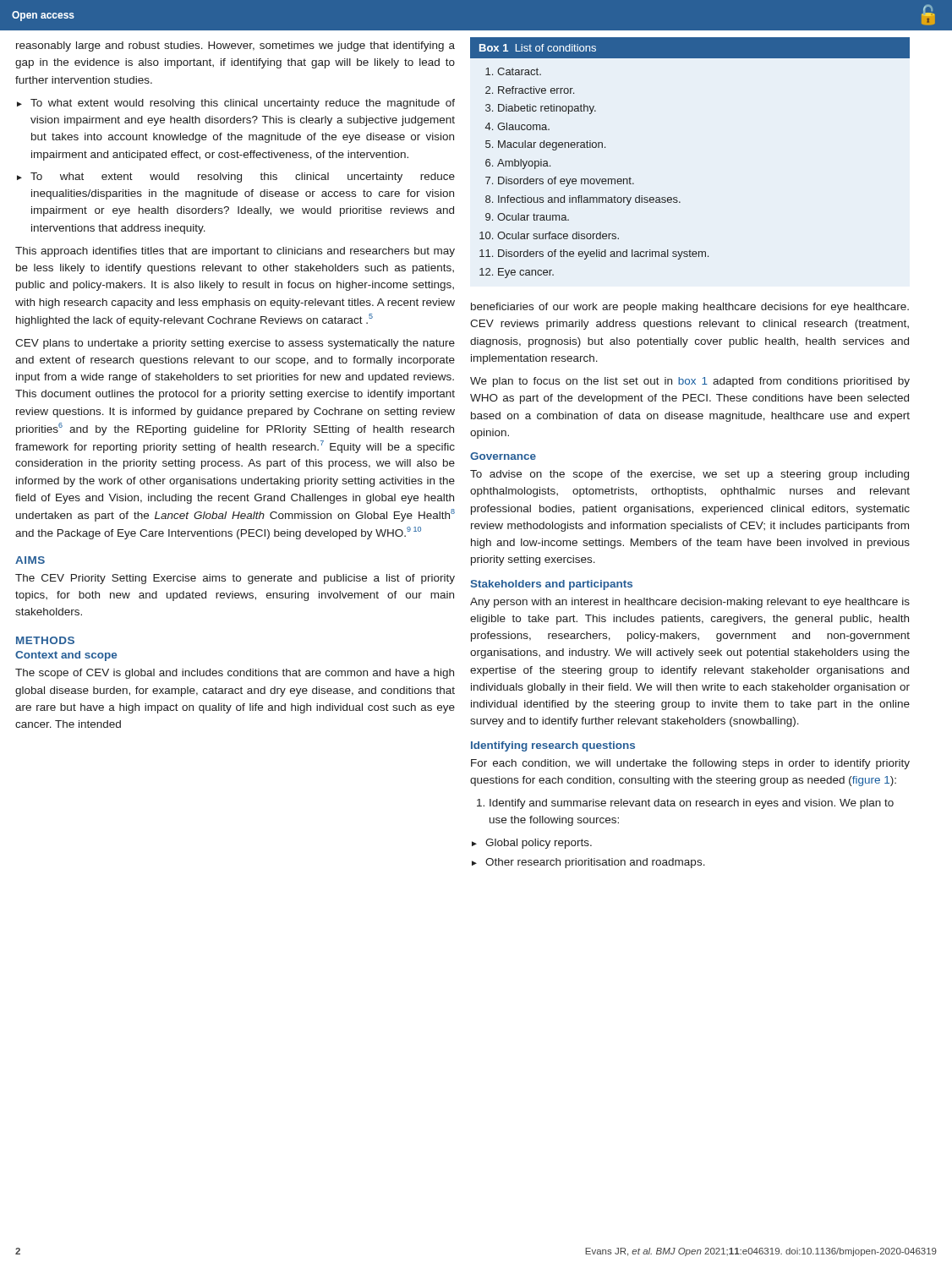Locate the text block containing "We plan to focus on the list"
This screenshot has width=952, height=1268.
pyautogui.click(x=690, y=407)
